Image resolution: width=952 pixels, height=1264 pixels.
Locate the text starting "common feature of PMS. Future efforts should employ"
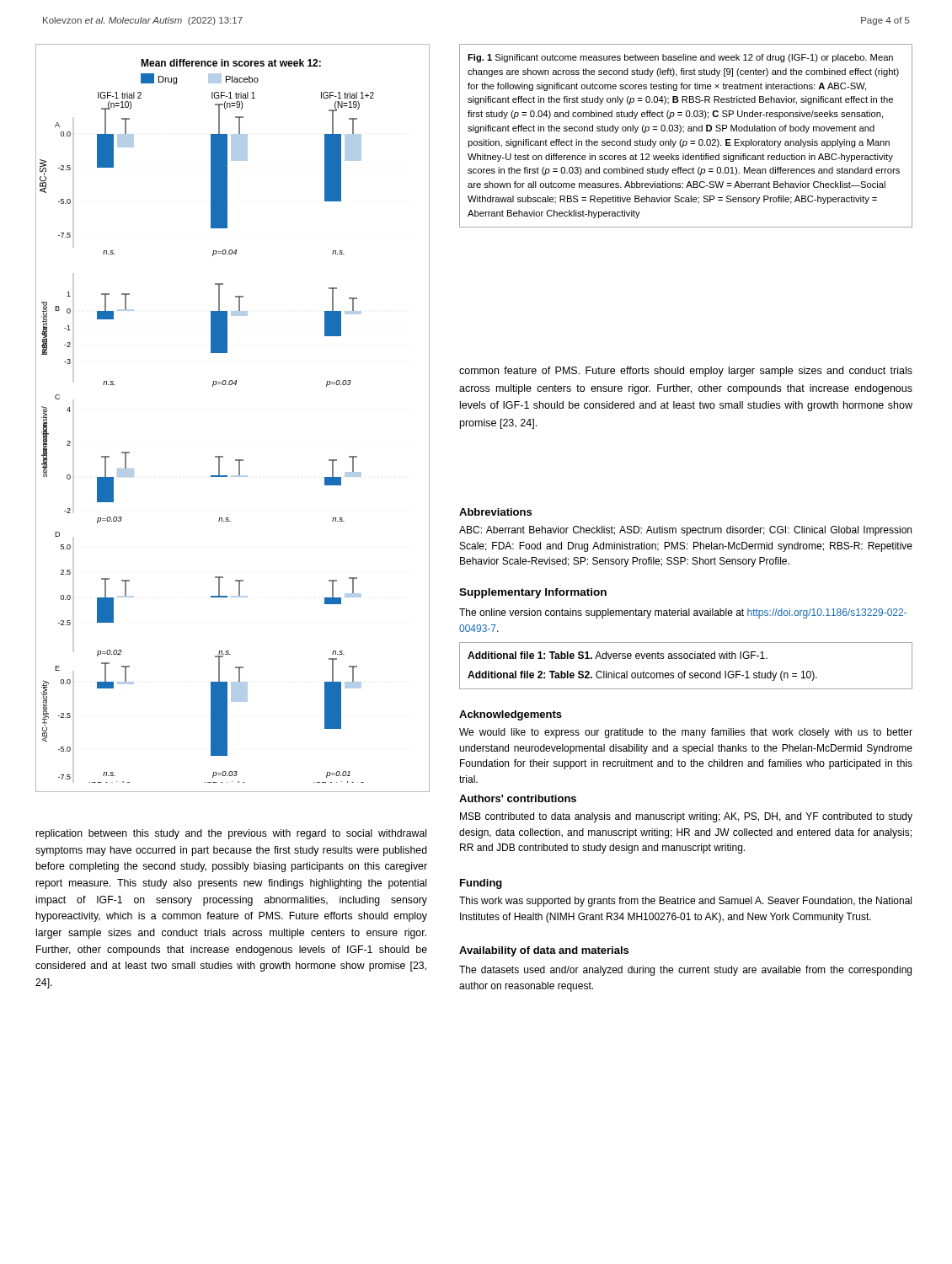686,397
